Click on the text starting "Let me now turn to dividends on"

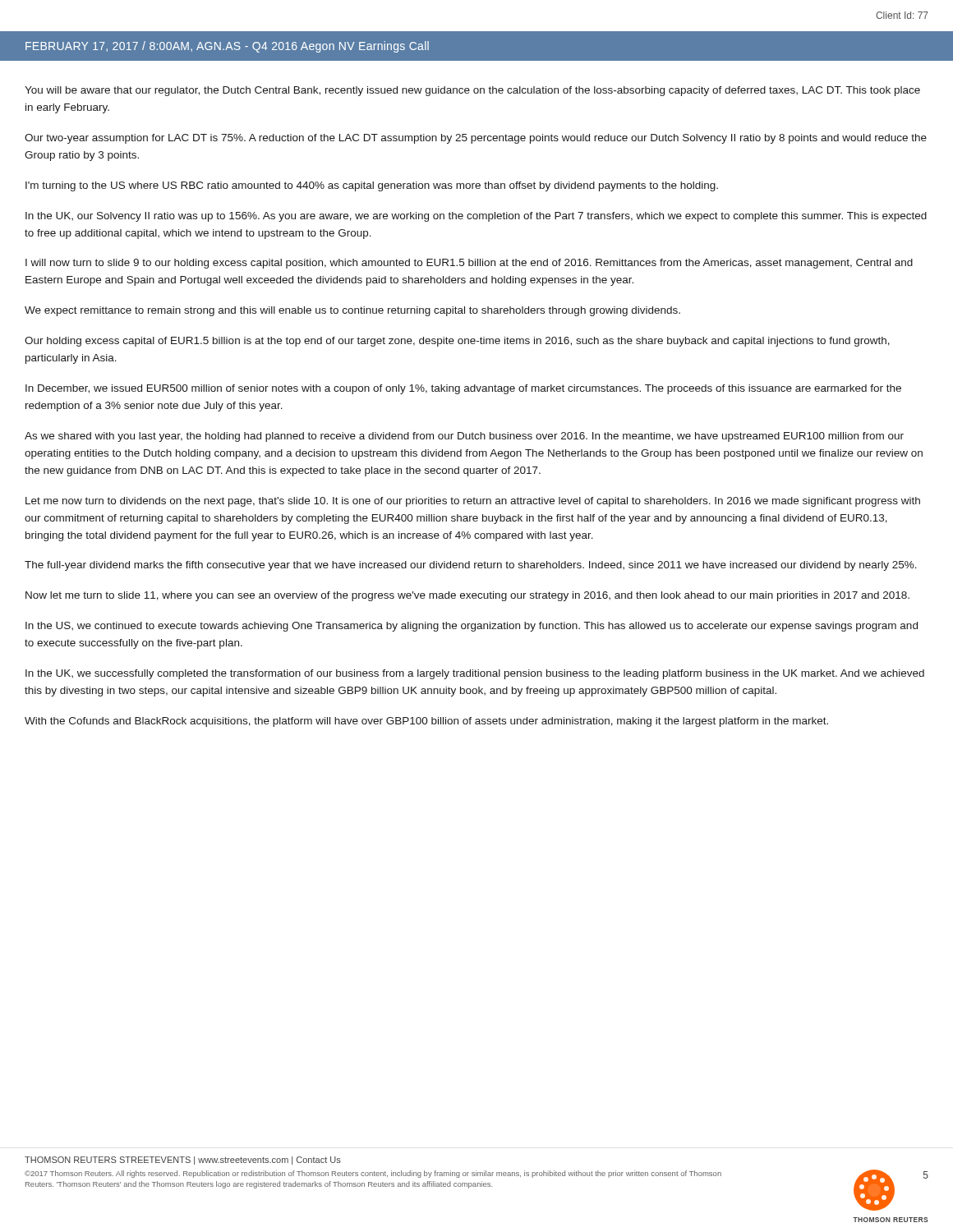point(473,518)
